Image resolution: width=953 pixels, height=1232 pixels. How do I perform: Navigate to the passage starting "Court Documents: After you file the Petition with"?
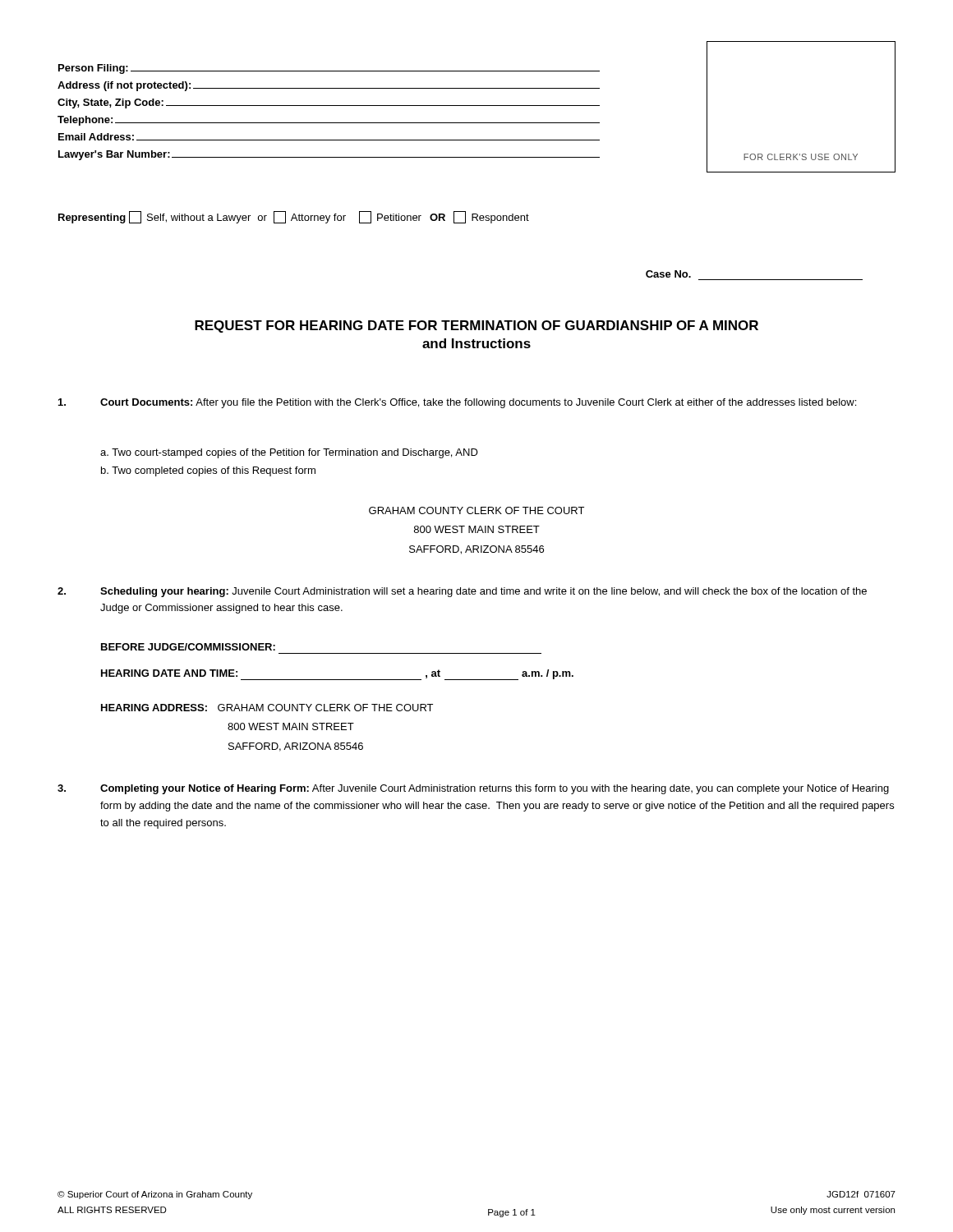click(x=457, y=402)
